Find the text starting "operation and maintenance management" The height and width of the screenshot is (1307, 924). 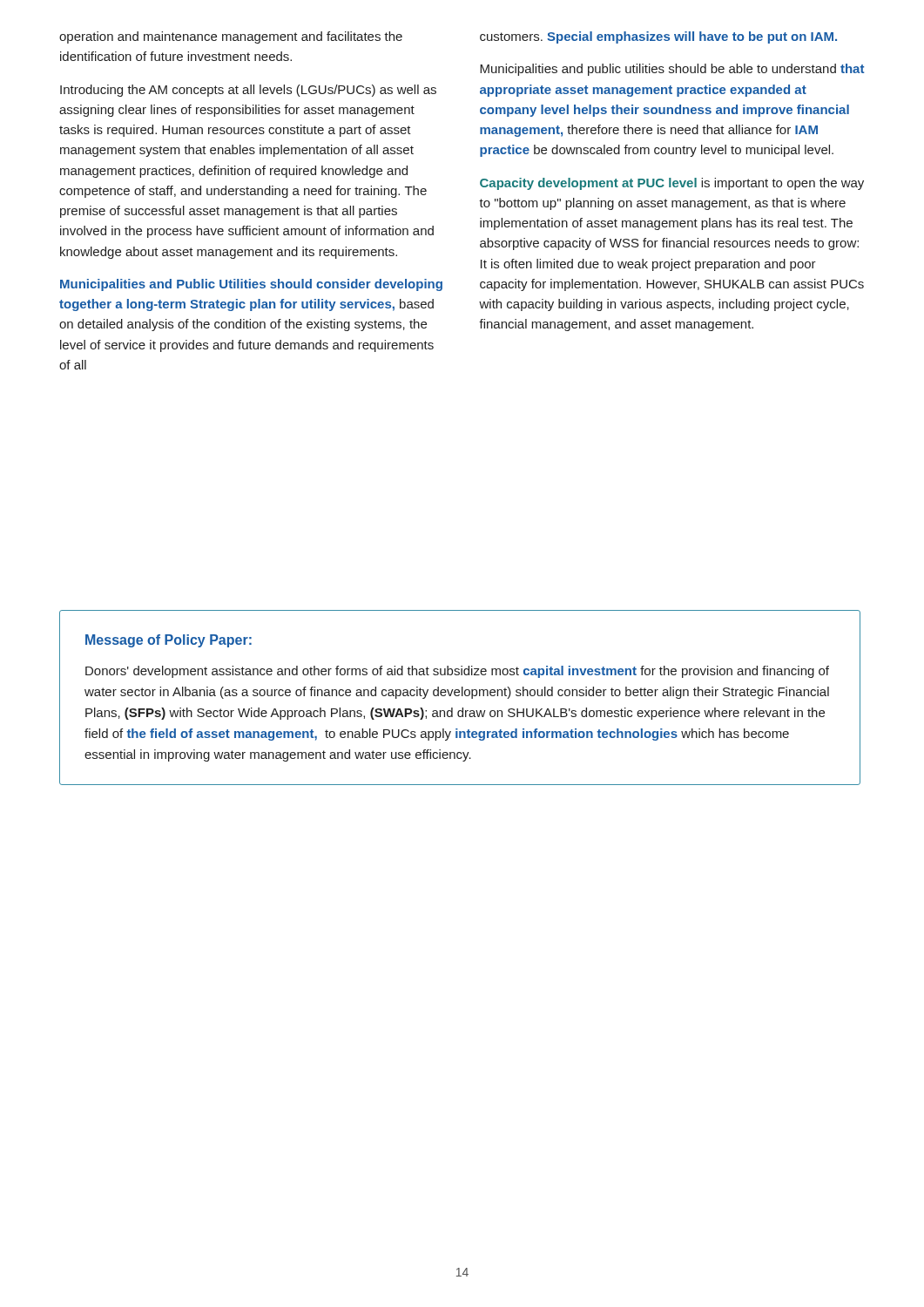coord(231,46)
